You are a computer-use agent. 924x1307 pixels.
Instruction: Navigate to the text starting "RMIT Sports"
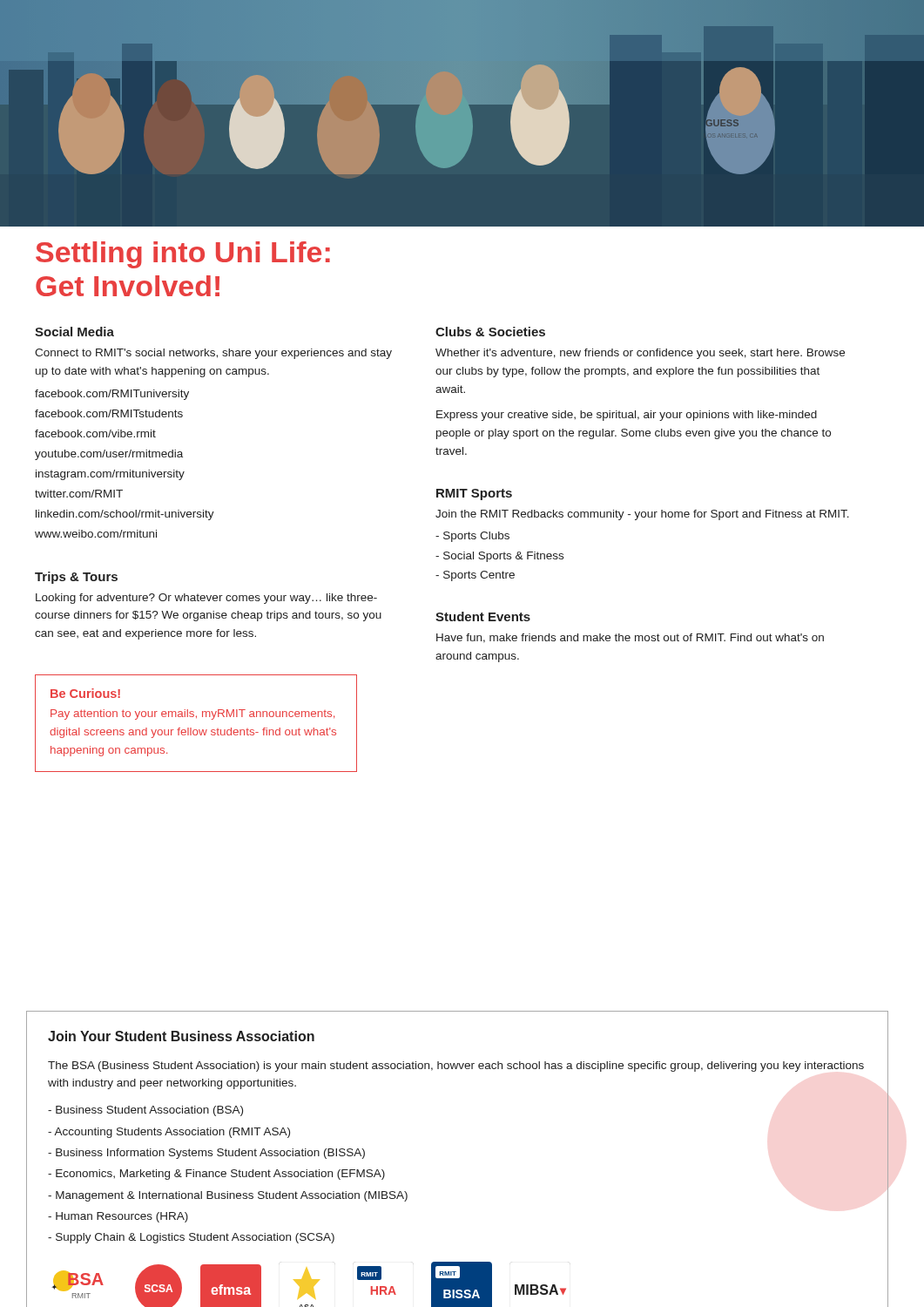(474, 494)
